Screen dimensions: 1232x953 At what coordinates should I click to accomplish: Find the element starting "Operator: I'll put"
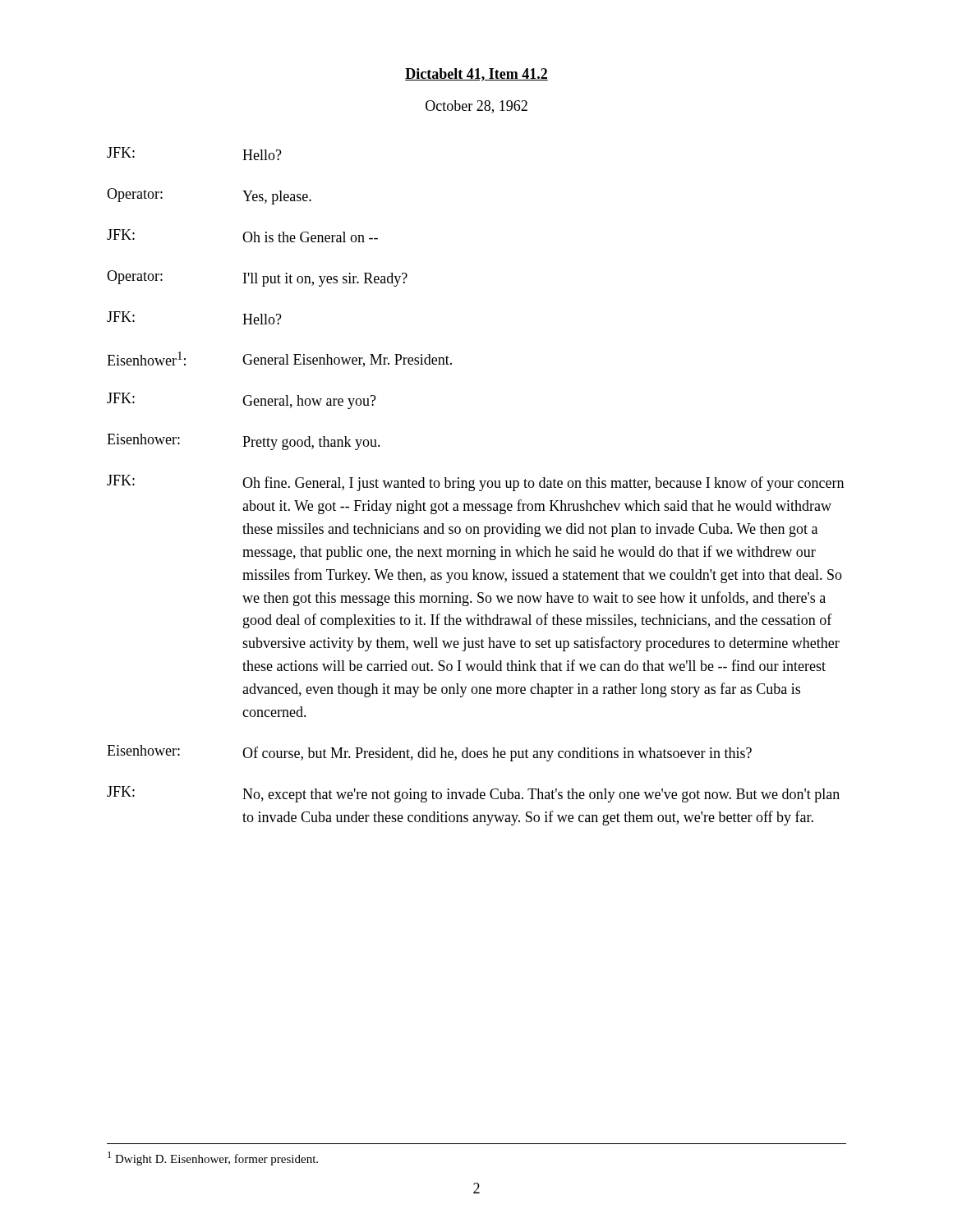[257, 278]
